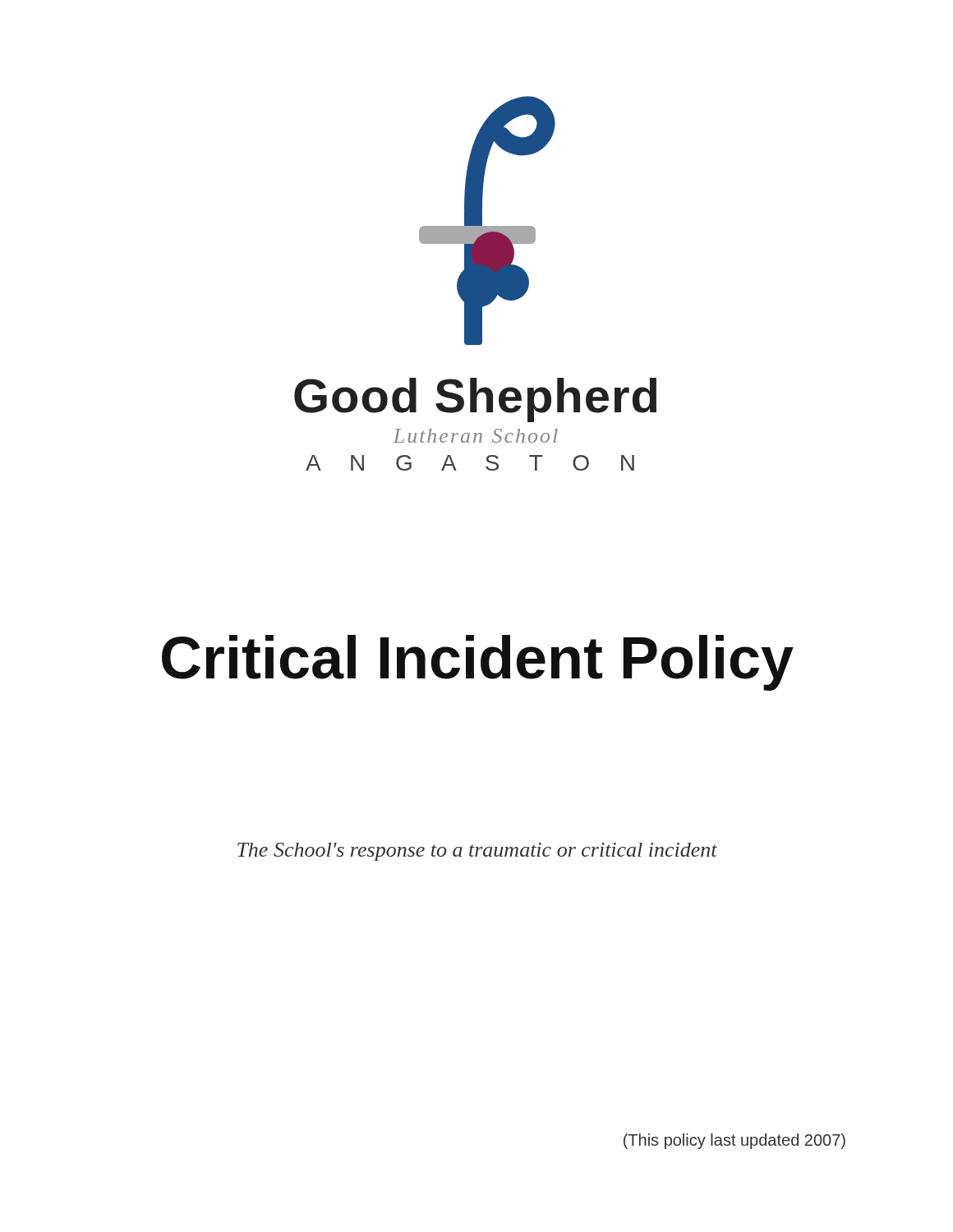Viewport: 953px width, 1232px height.
Task: Locate the logo
Action: [476, 207]
